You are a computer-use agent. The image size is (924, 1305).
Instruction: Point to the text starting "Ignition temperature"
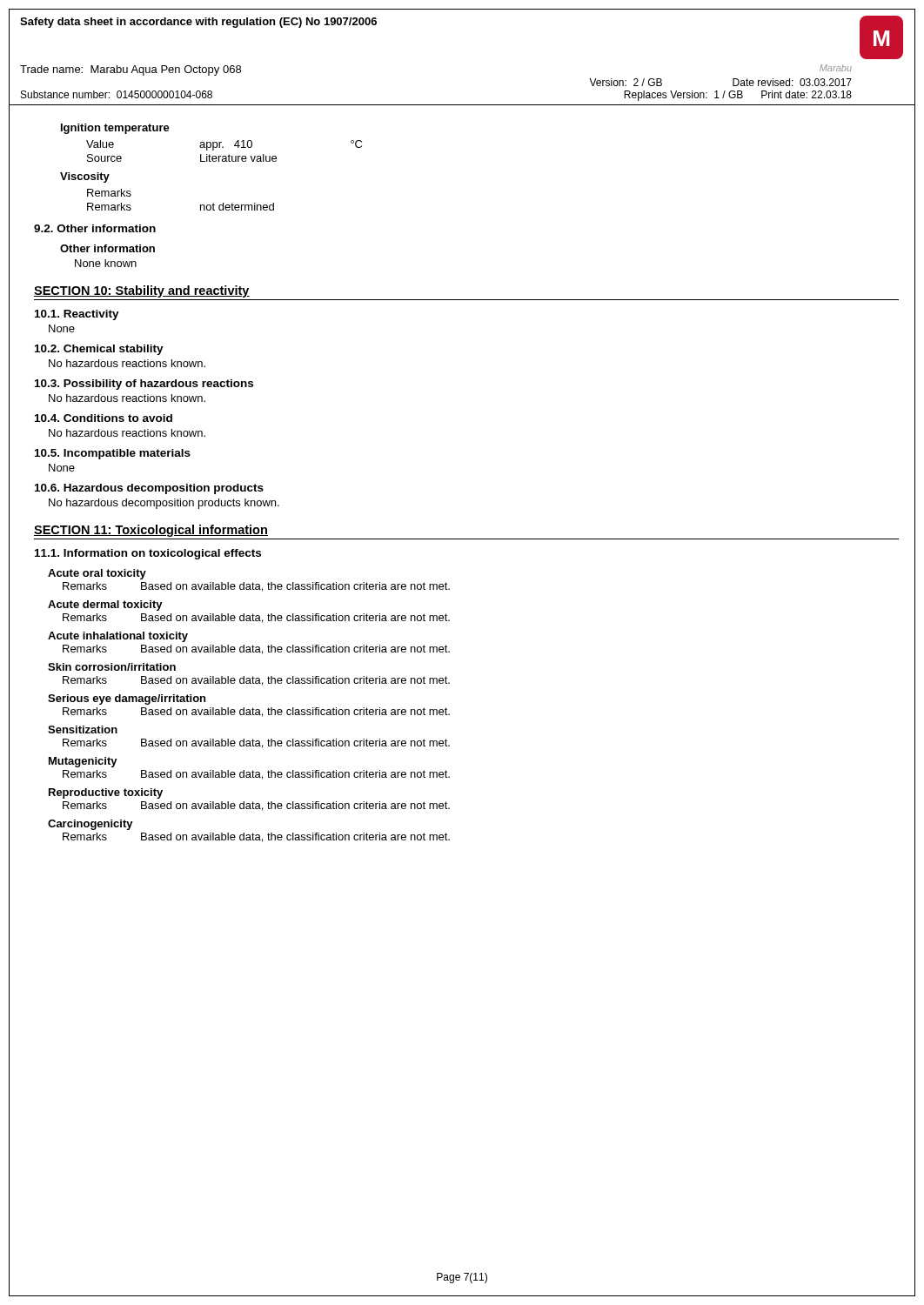pyautogui.click(x=115, y=127)
